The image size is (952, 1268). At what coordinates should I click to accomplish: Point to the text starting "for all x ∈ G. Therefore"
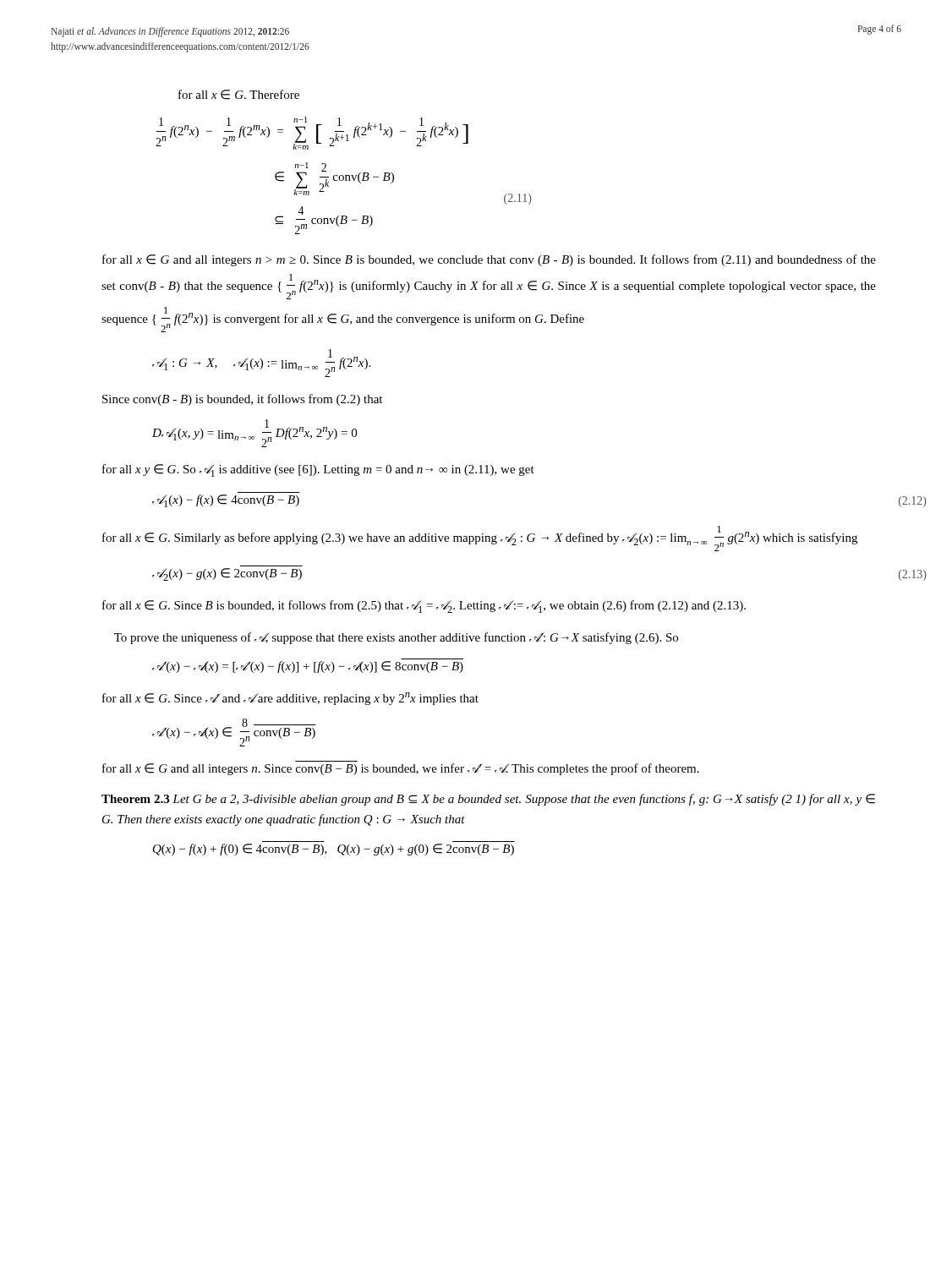(x=239, y=95)
